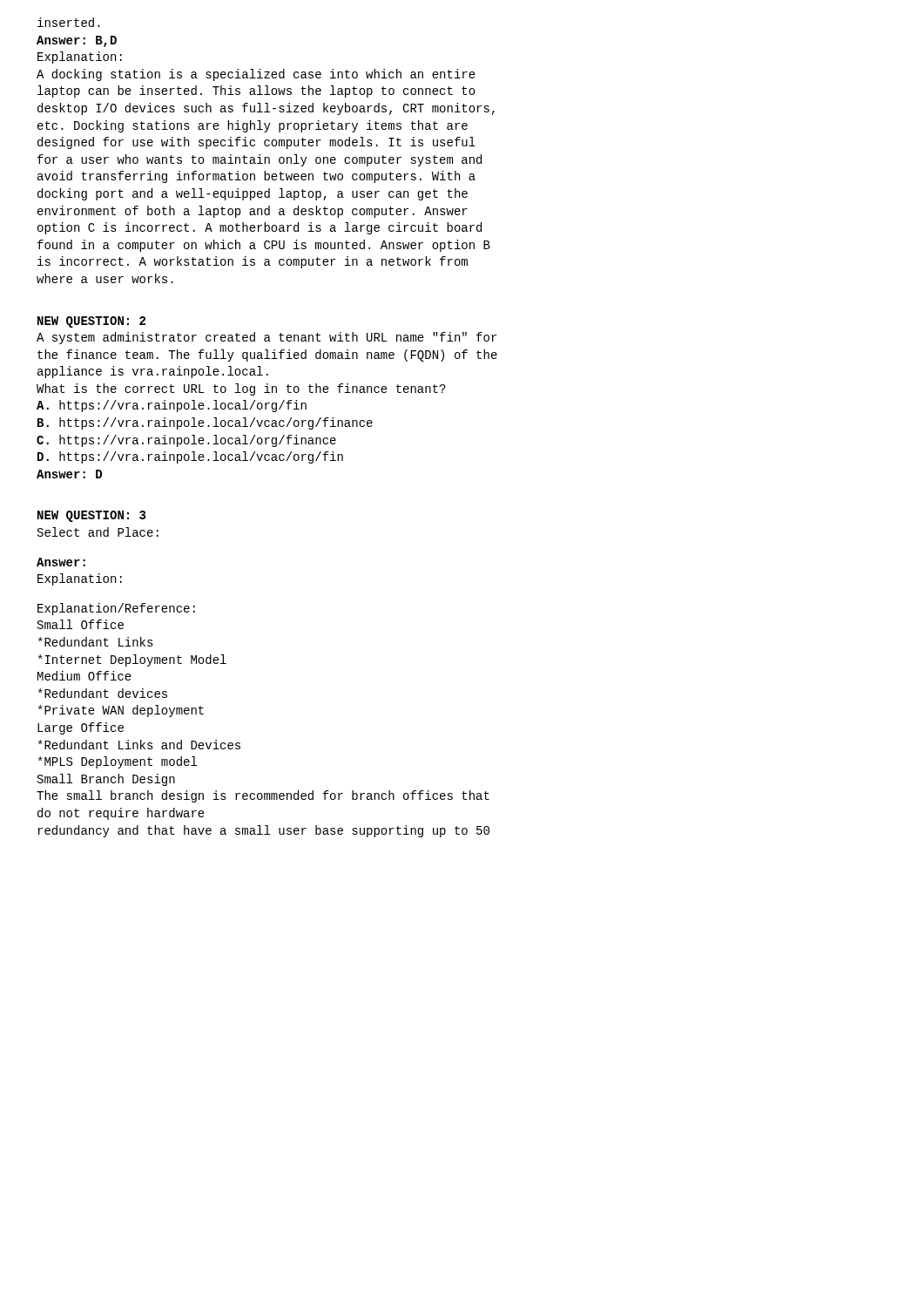Find the block starting "NEW QUESTION: 2"

(462, 322)
